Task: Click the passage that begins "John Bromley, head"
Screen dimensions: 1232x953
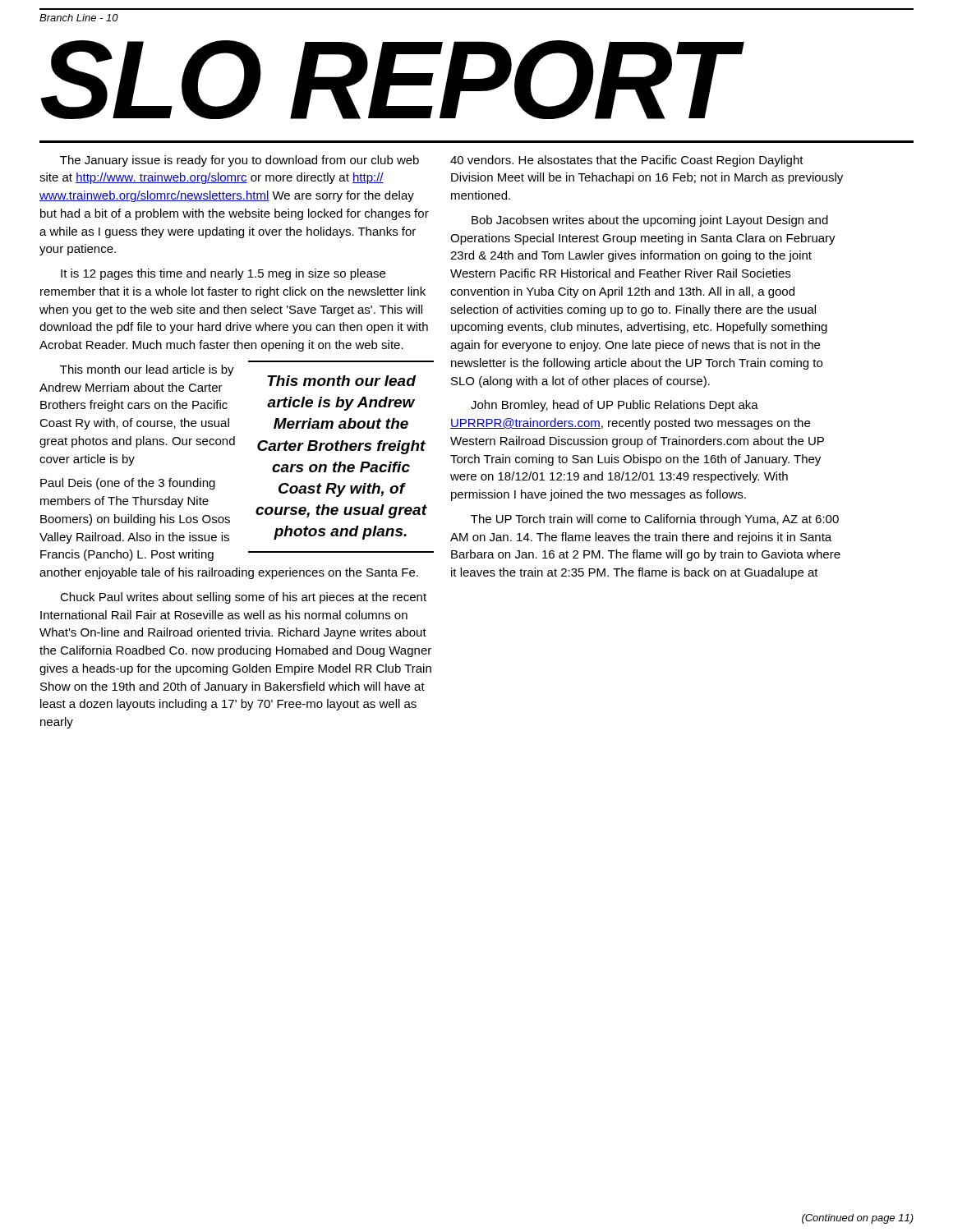Action: pos(637,450)
